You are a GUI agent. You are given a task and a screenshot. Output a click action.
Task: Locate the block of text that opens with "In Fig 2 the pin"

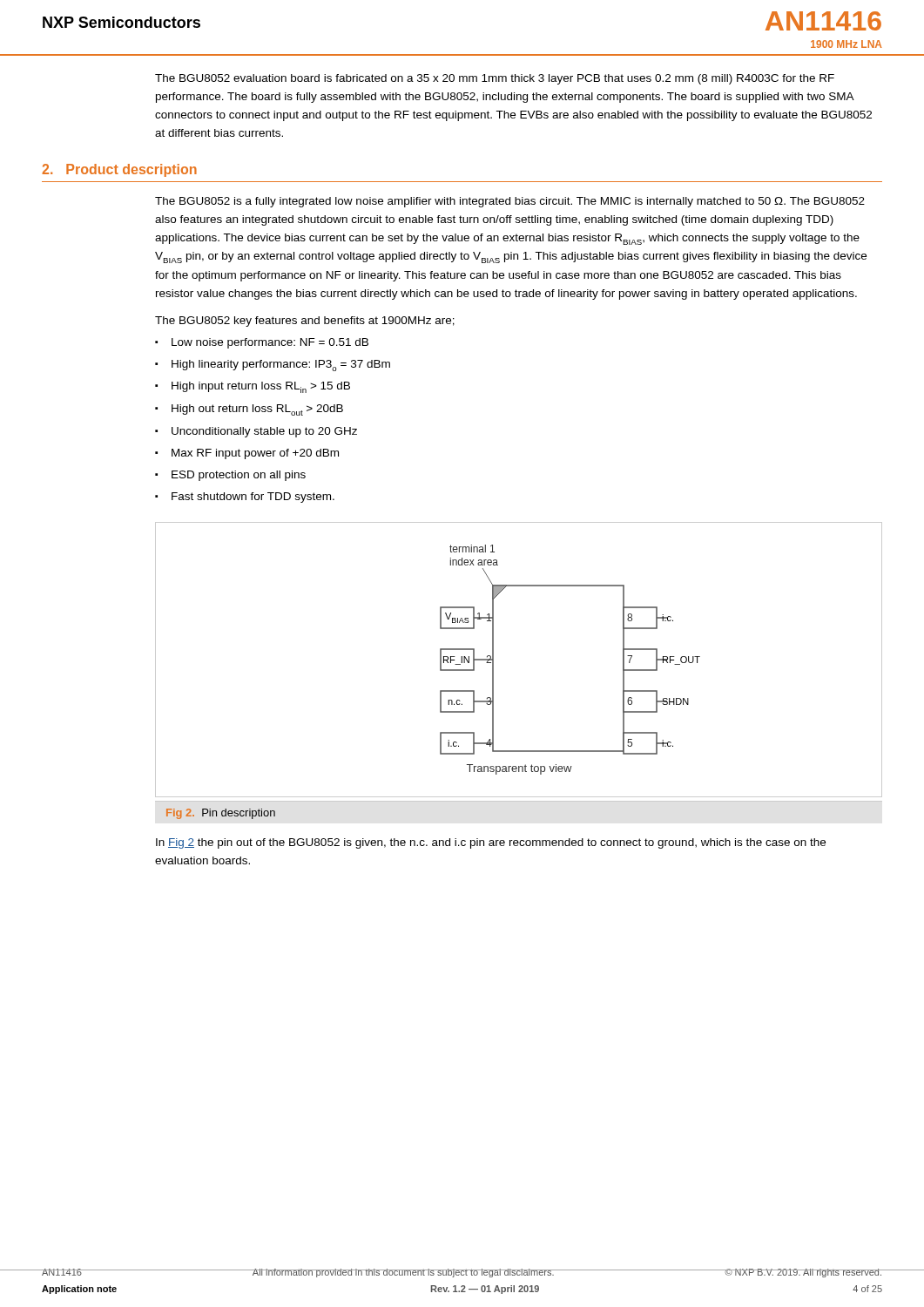pos(491,851)
